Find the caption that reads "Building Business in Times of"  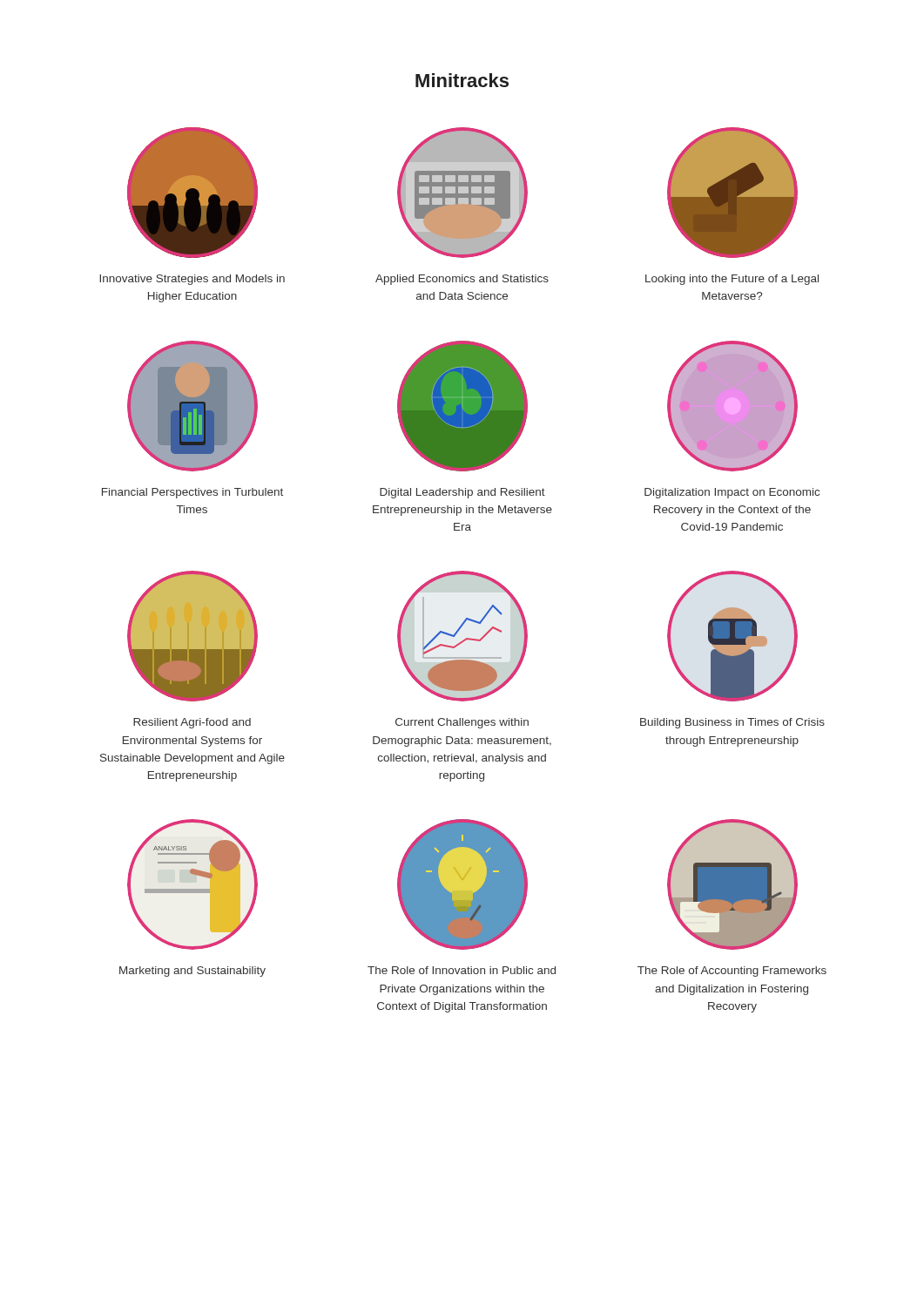pyautogui.click(x=732, y=731)
